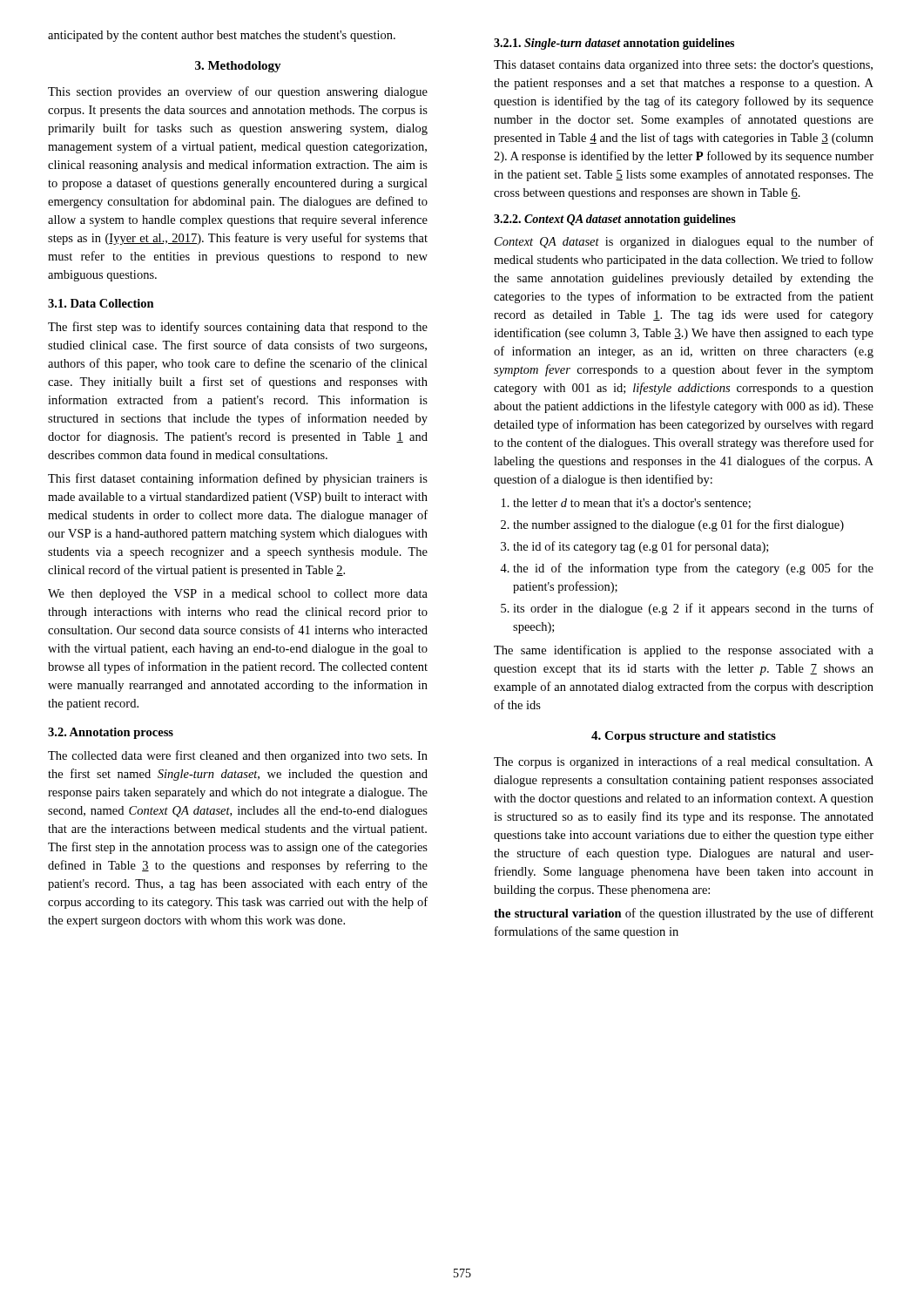Find the section header that reads "3.2.1. Single-turn dataset"
This screenshot has height=1307, width=924.
tap(684, 44)
